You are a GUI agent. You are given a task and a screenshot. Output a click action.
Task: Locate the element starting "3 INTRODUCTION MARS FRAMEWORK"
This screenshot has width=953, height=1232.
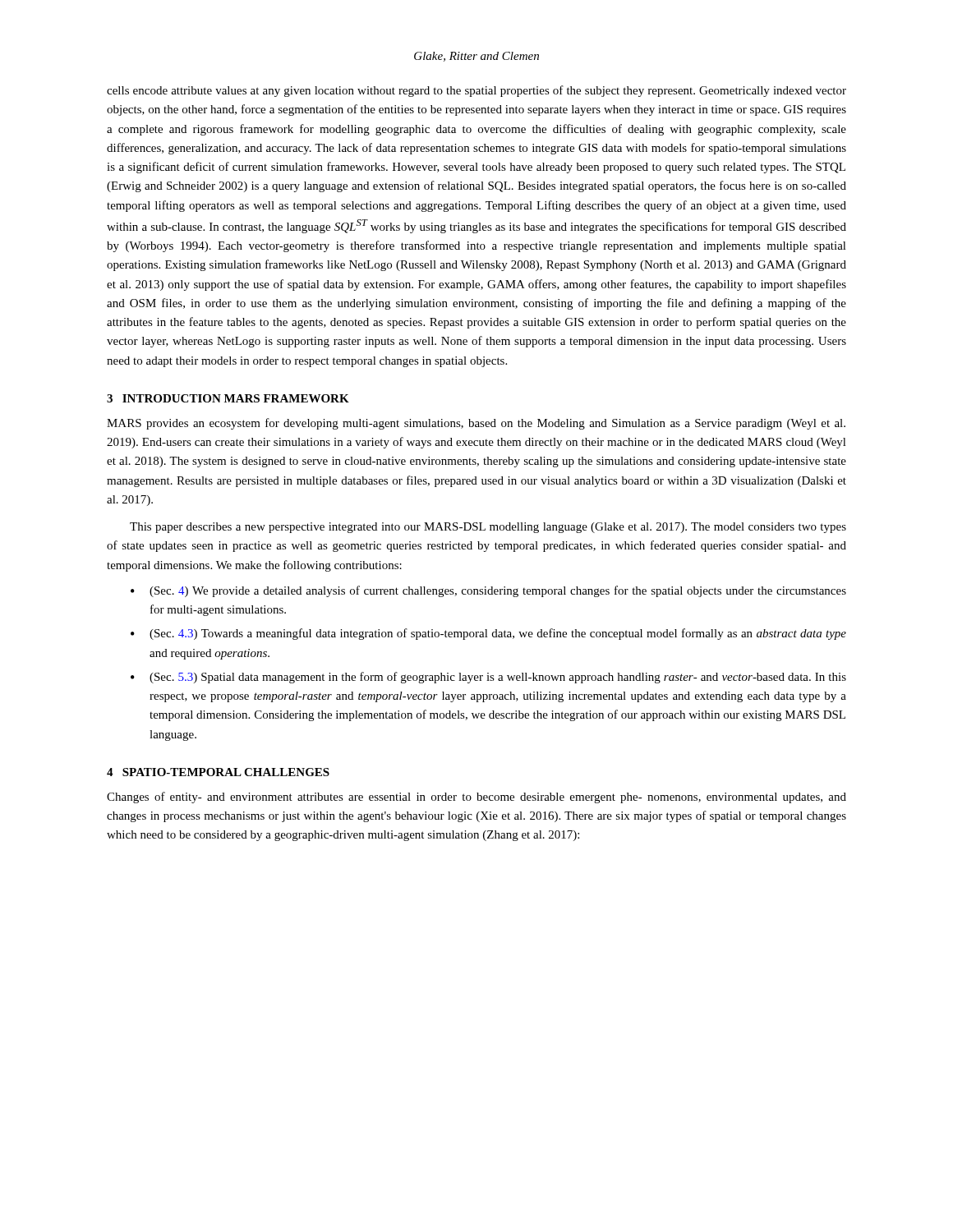coord(228,398)
